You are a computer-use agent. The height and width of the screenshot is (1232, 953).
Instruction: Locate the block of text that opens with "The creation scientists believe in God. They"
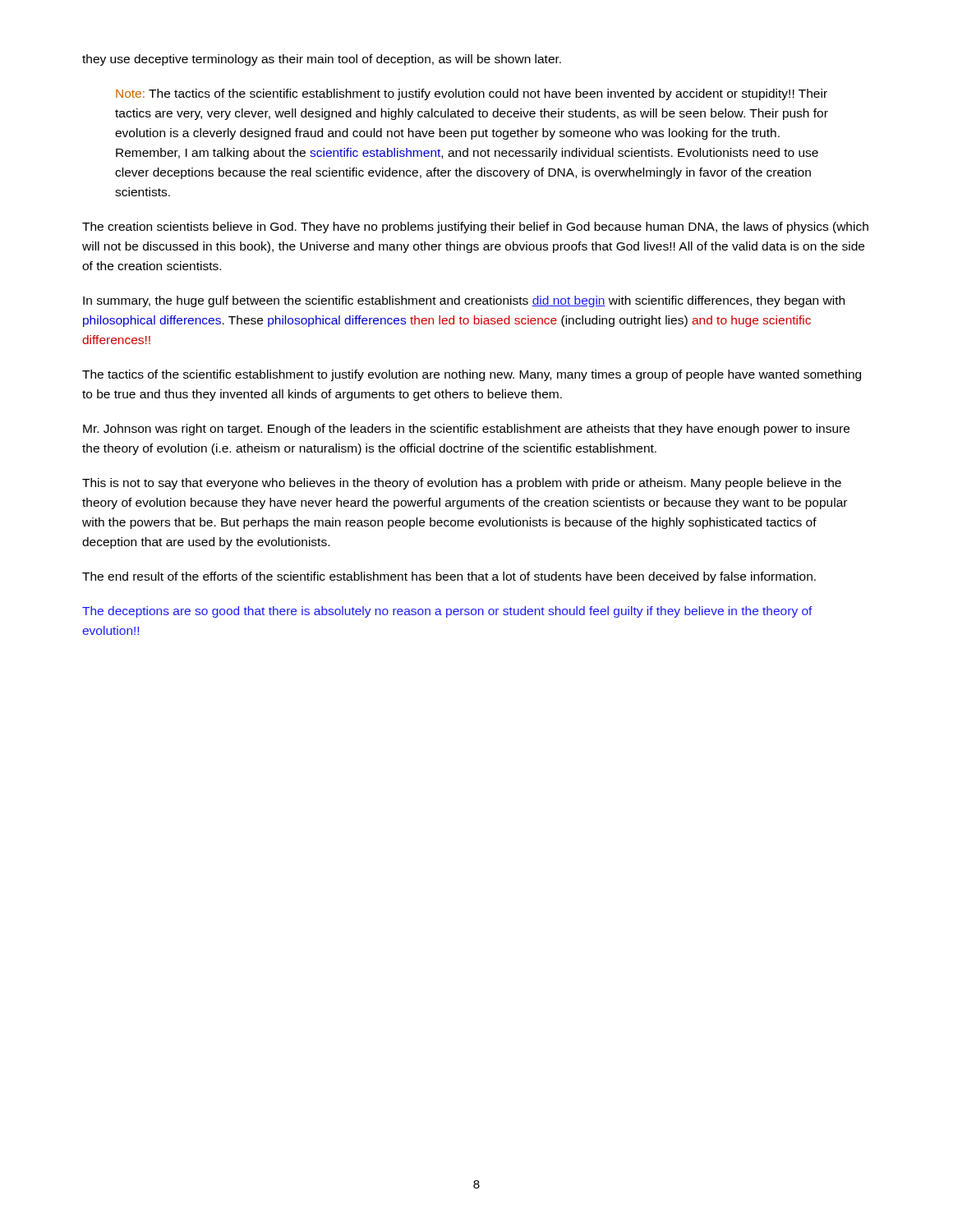click(x=476, y=246)
